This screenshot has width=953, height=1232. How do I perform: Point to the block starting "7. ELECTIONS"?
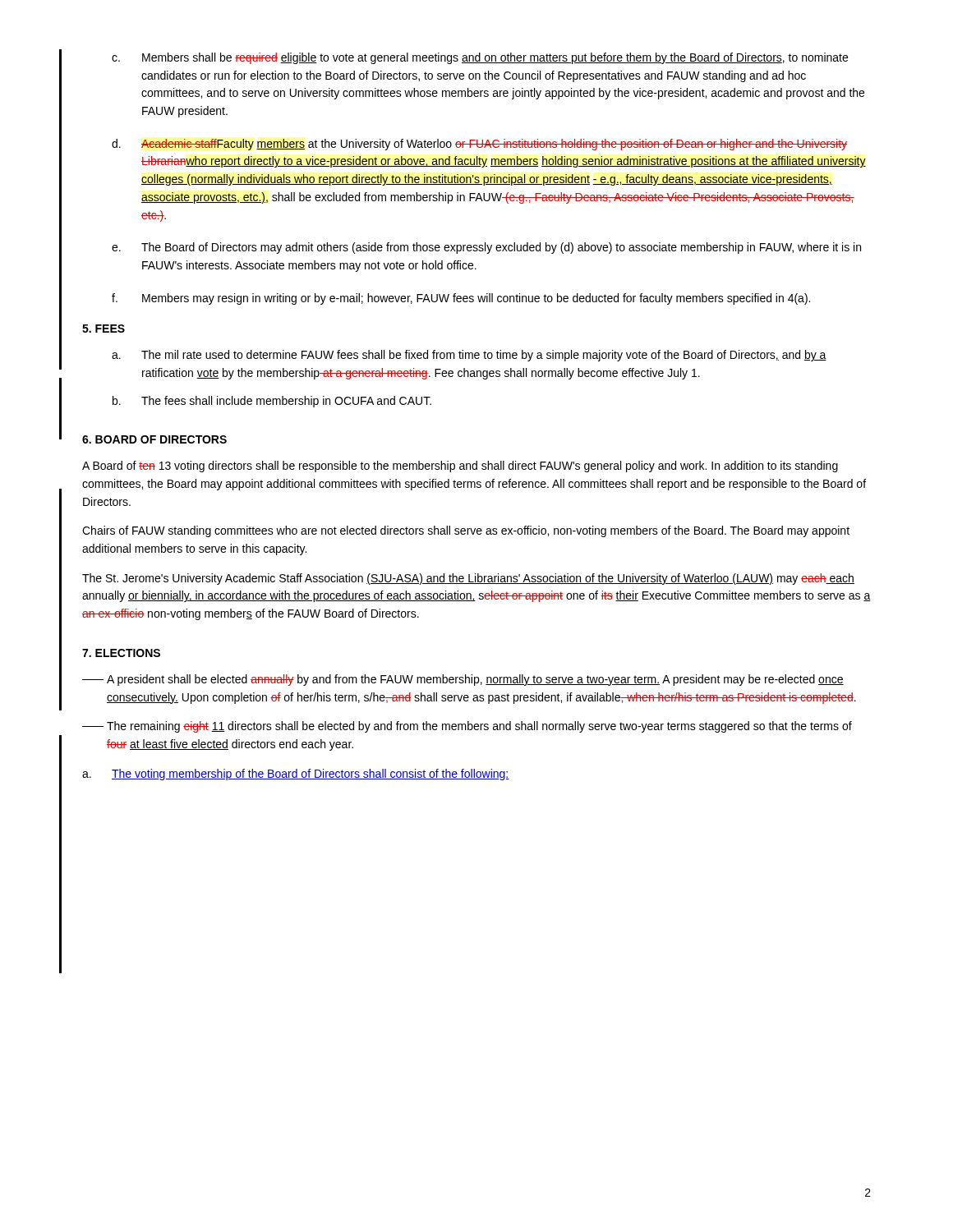pos(121,653)
